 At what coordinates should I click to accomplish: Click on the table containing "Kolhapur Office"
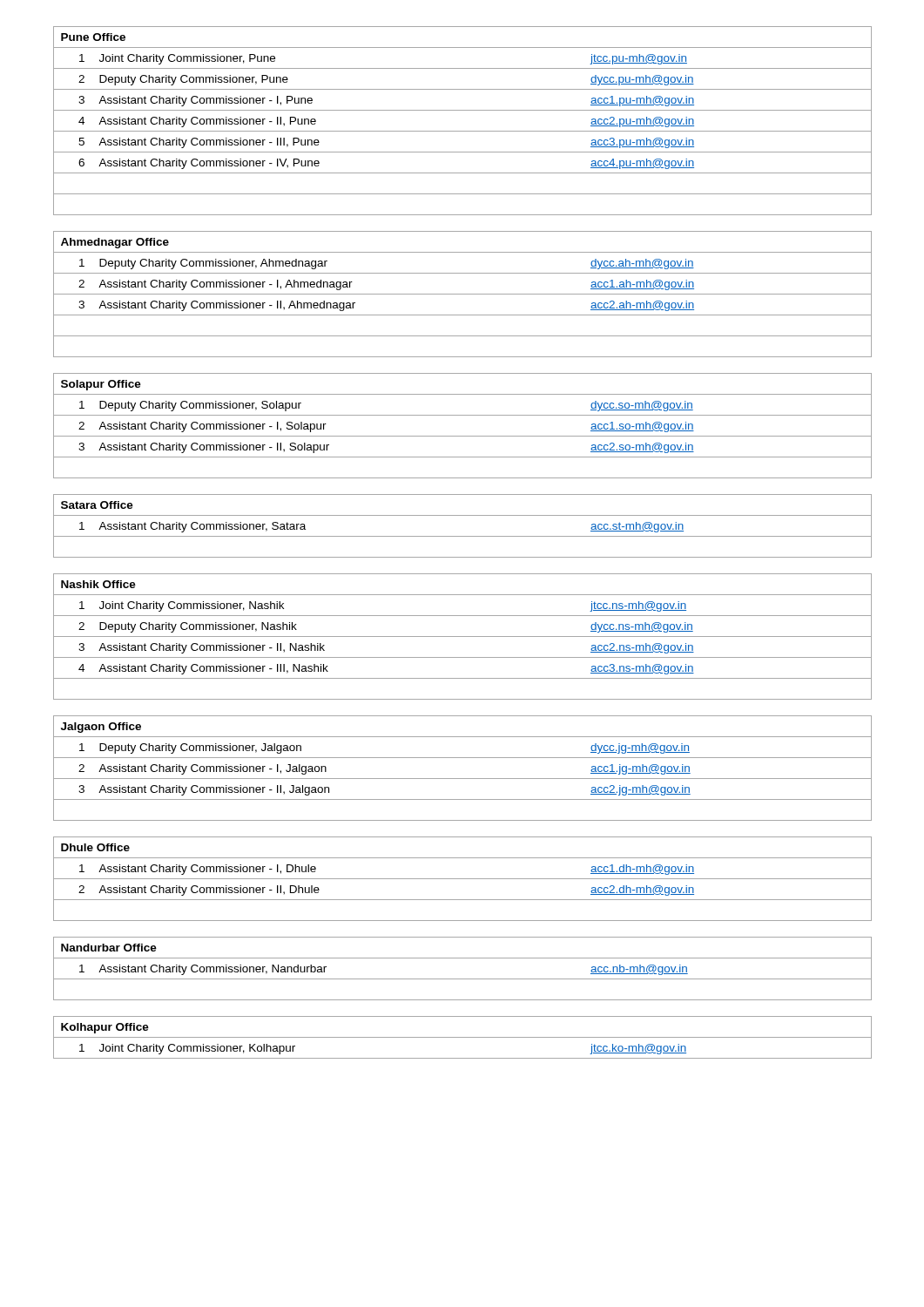click(462, 1037)
